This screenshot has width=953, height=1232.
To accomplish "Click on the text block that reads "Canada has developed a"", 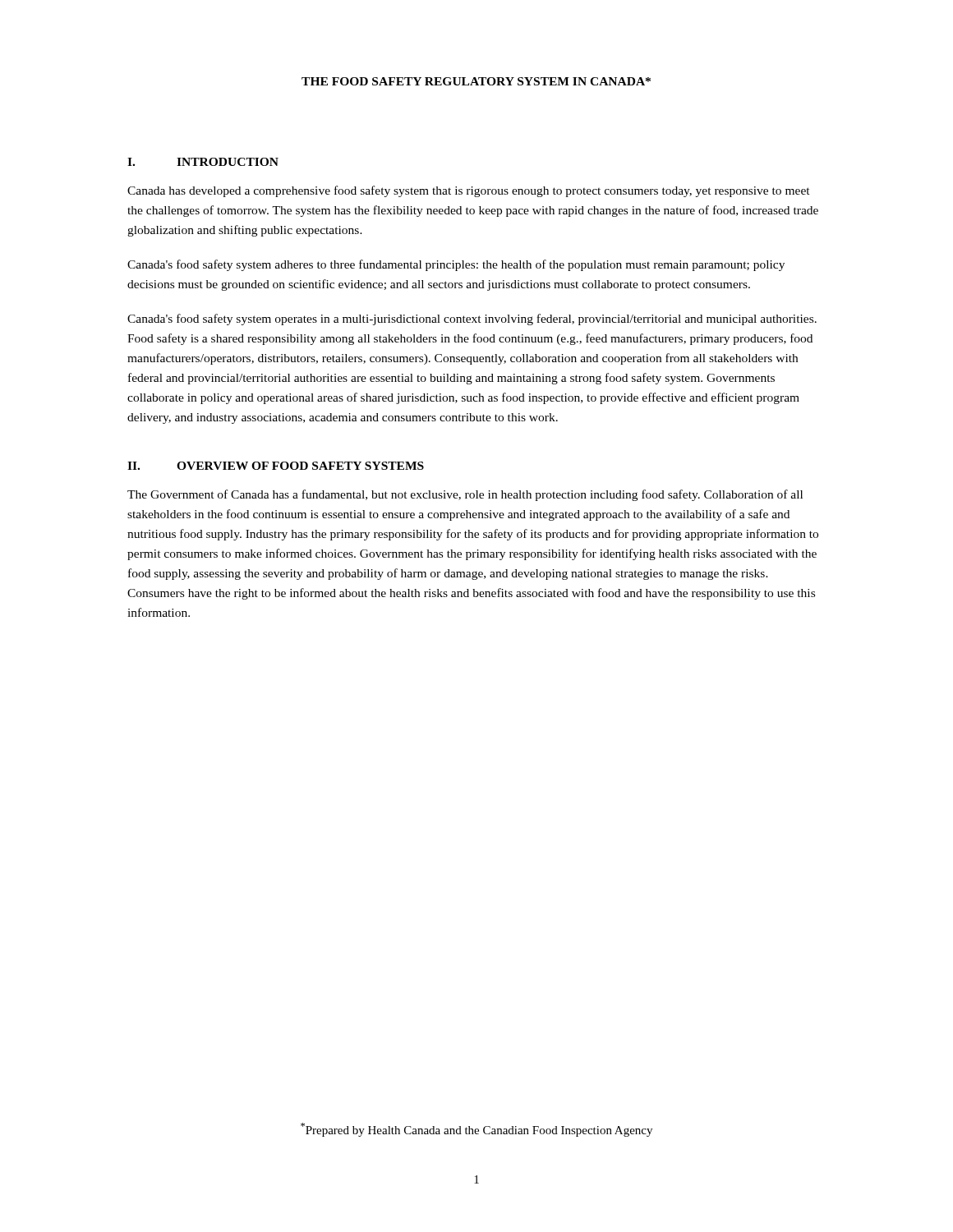I will 473,210.
